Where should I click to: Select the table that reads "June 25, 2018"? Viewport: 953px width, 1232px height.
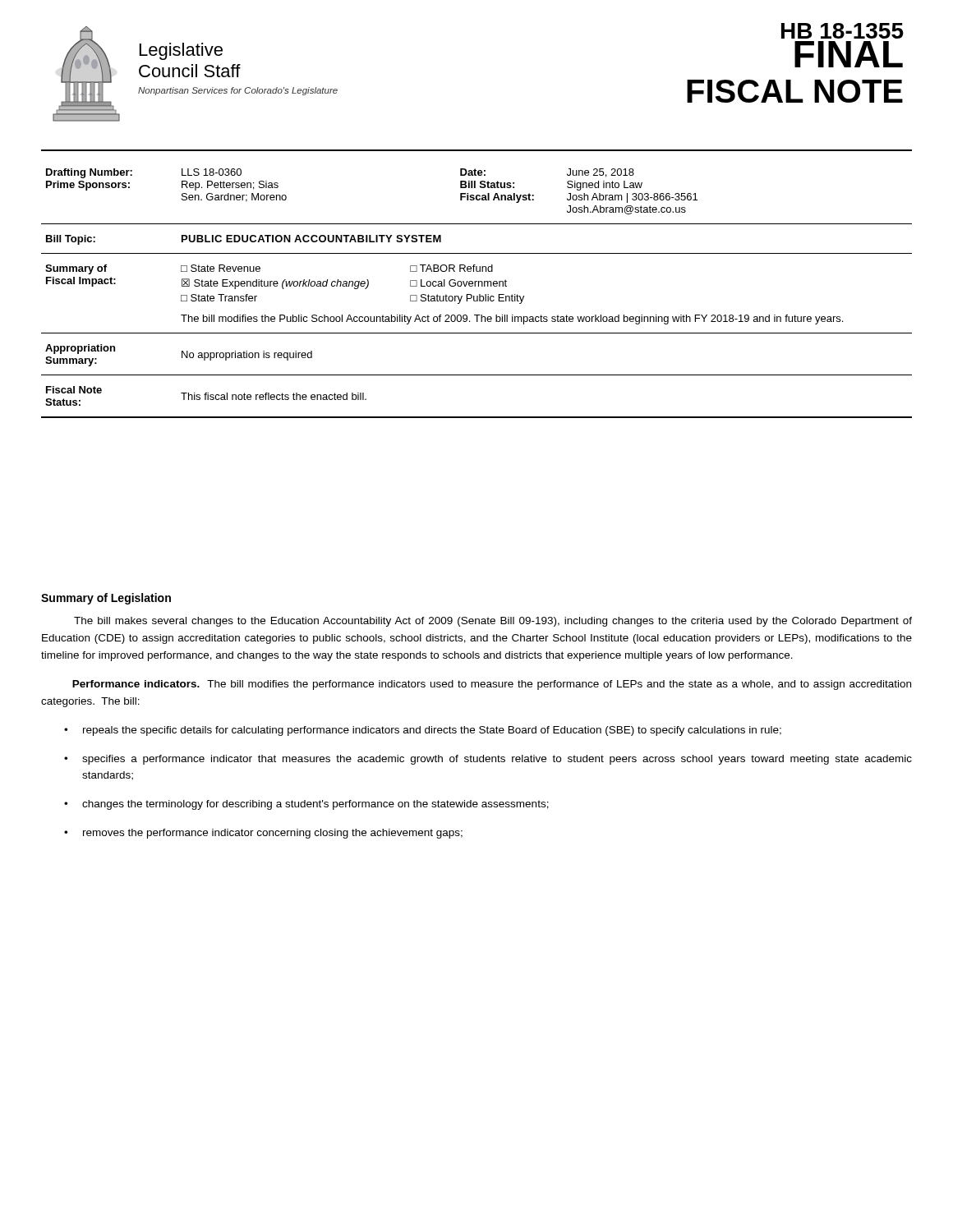476,288
